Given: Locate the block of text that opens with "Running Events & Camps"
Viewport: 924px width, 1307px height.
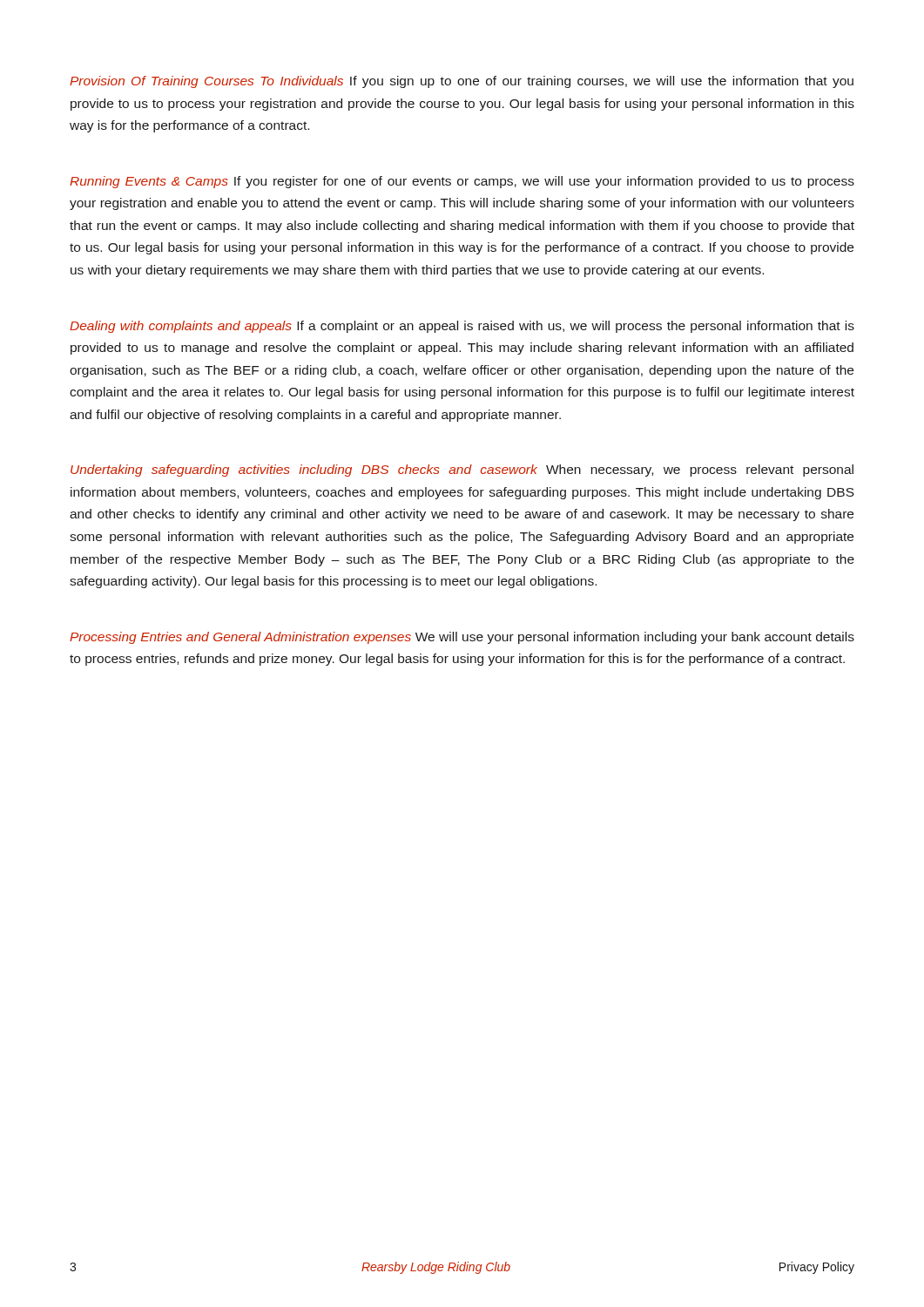Looking at the screenshot, I should click(x=462, y=225).
